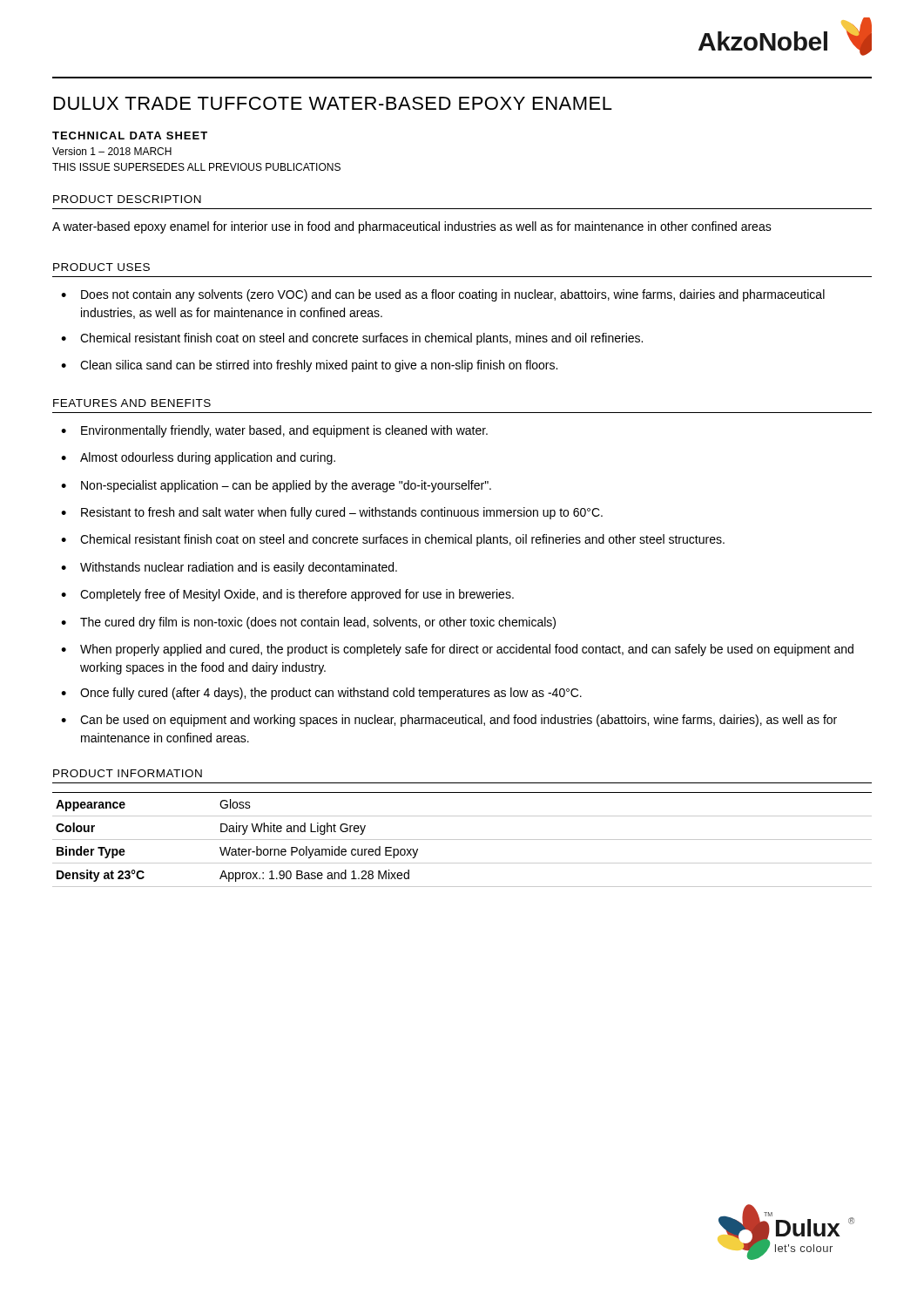Viewport: 924px width, 1307px height.
Task: Select the text block starting "• Resistant to fresh"
Action: (466, 514)
